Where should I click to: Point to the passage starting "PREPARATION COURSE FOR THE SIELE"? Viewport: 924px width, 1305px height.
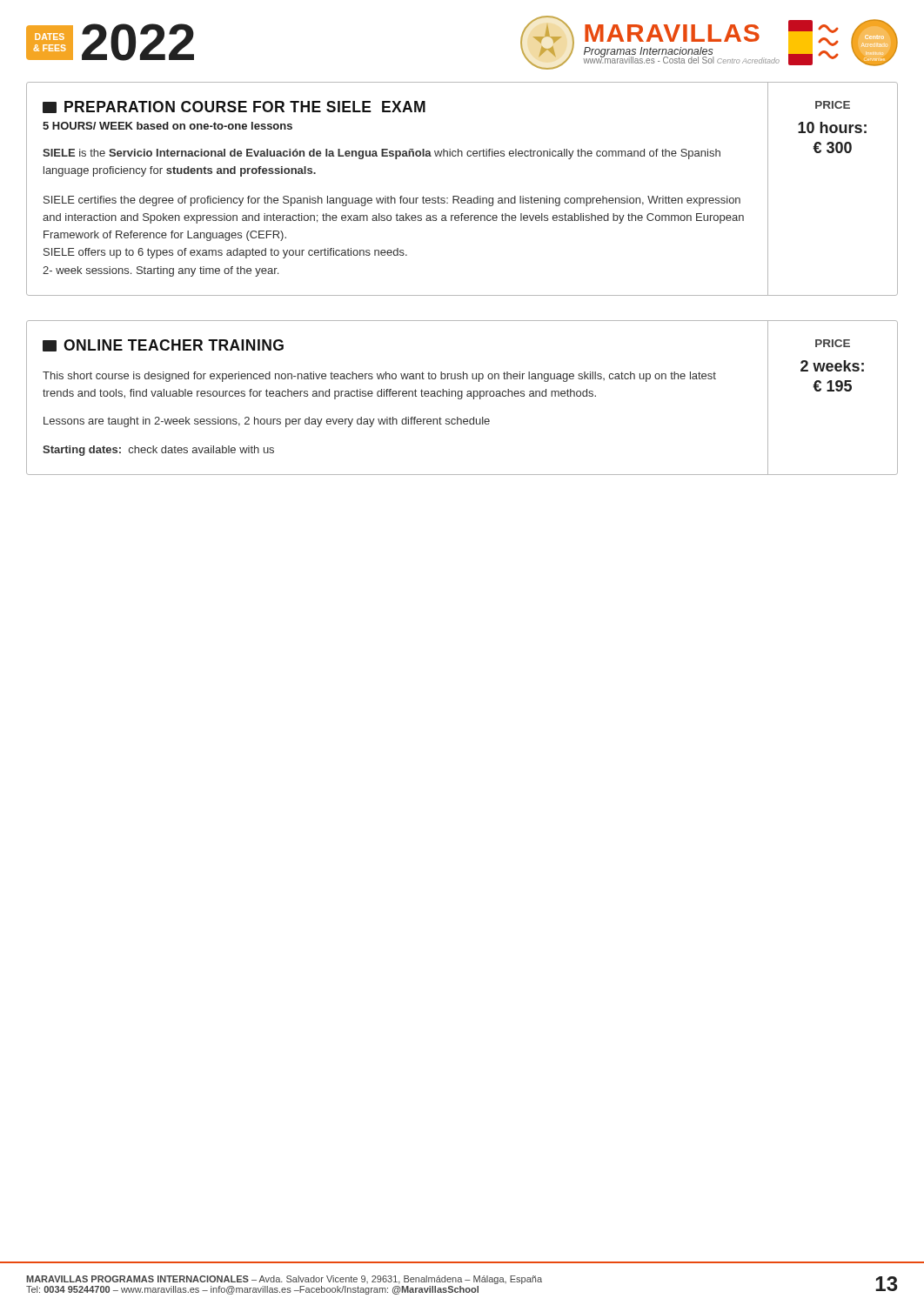[x=235, y=107]
